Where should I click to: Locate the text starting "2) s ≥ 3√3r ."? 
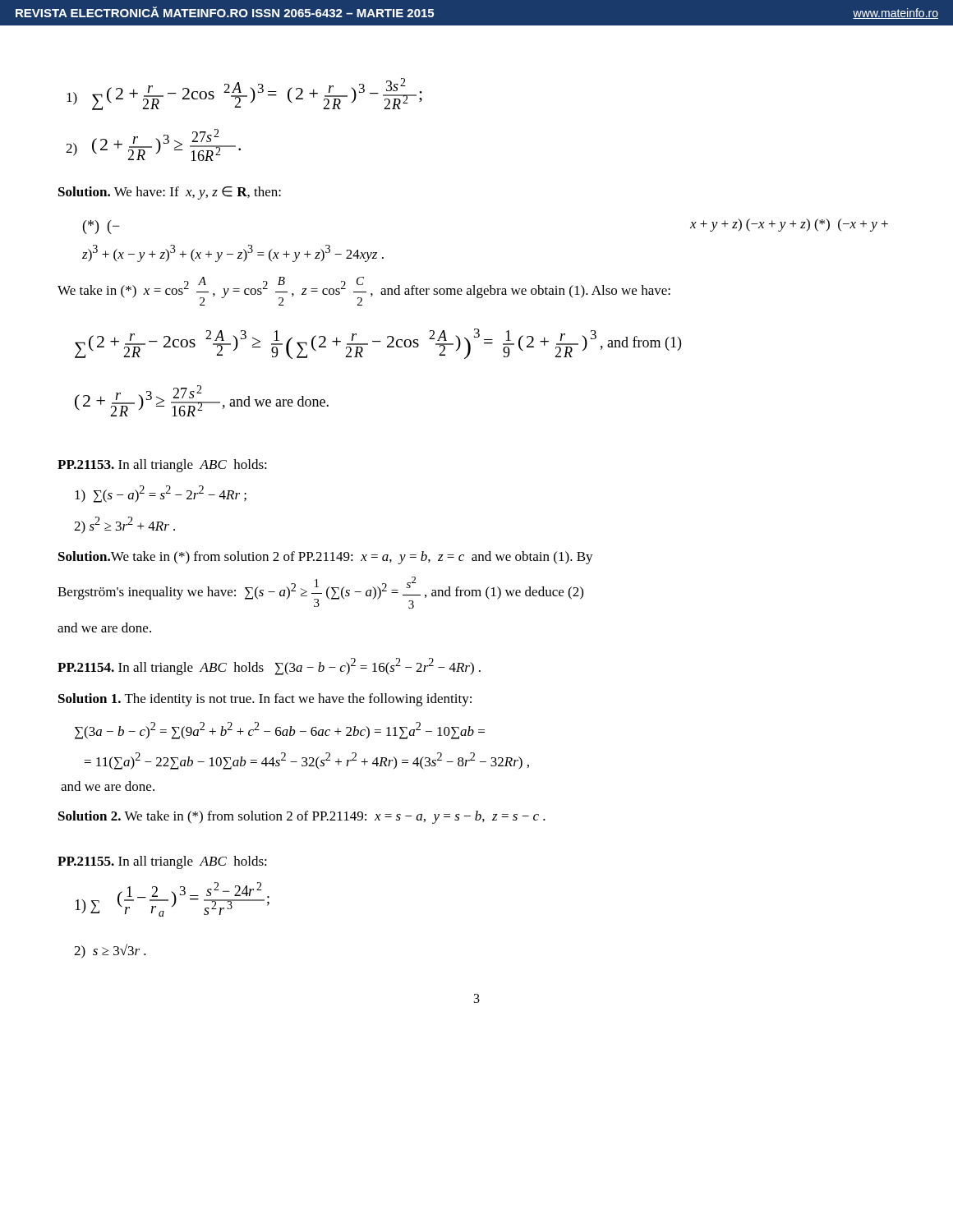tap(110, 951)
